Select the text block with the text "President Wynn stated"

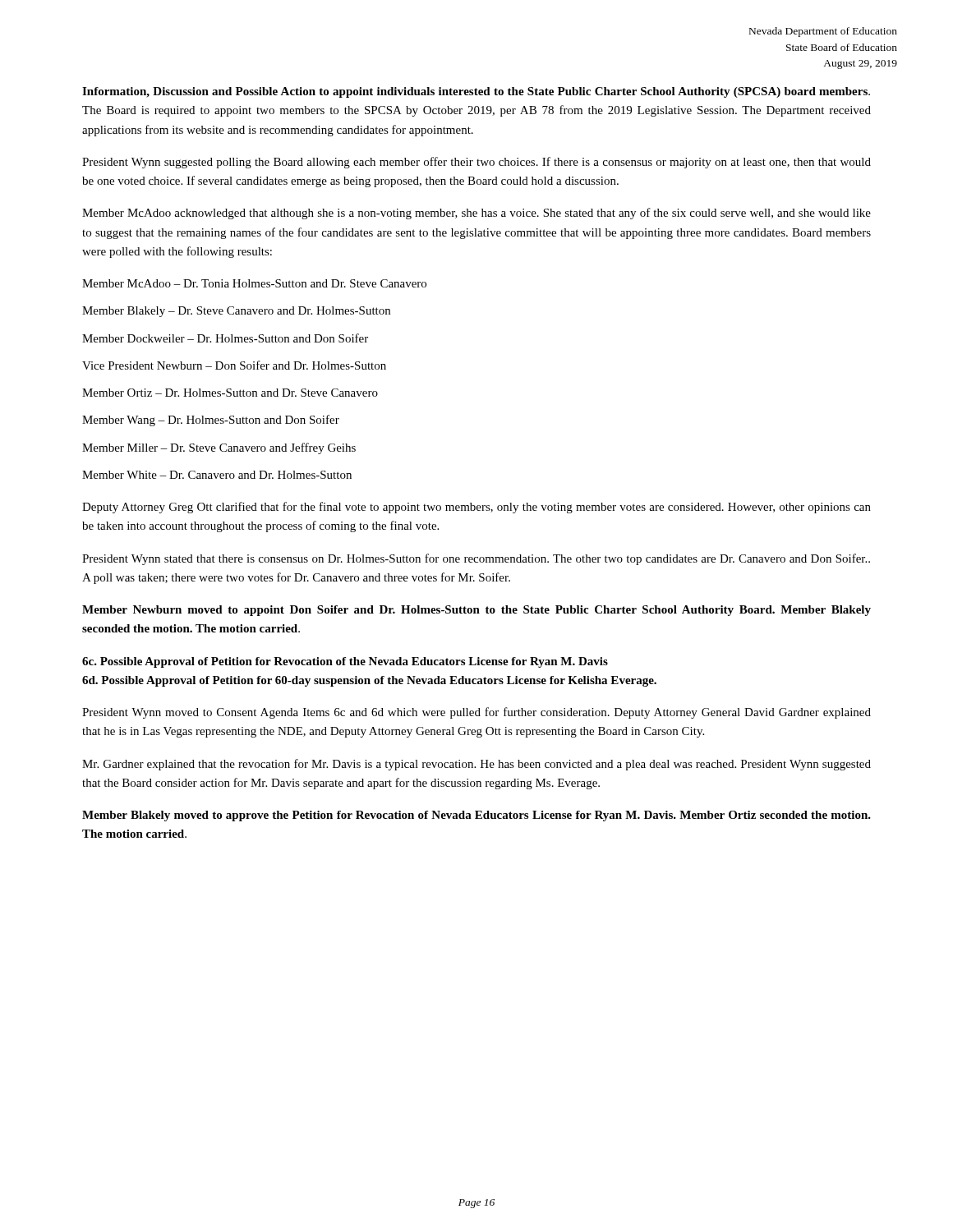(x=476, y=568)
